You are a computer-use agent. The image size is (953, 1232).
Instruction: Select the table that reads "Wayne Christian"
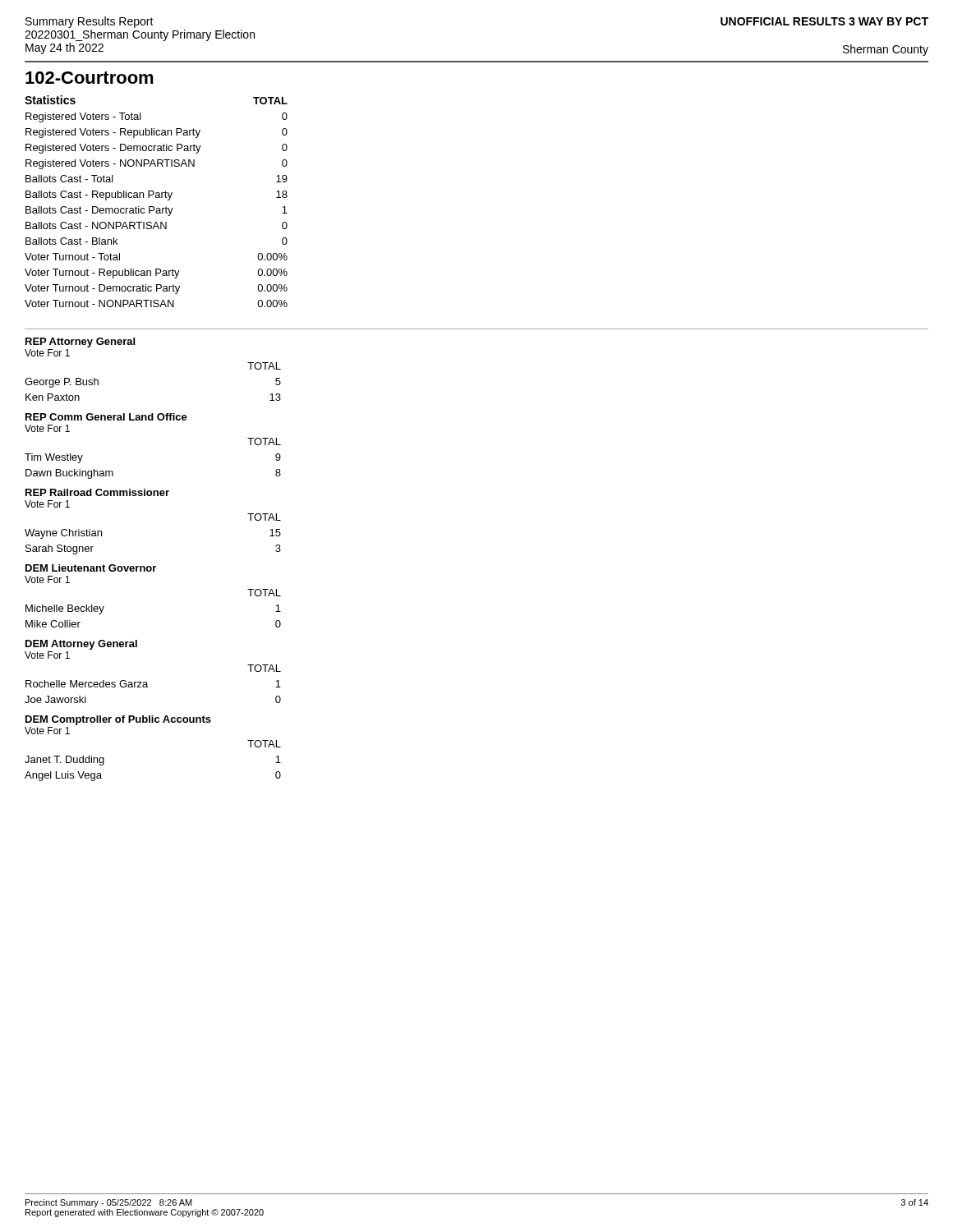pos(156,533)
